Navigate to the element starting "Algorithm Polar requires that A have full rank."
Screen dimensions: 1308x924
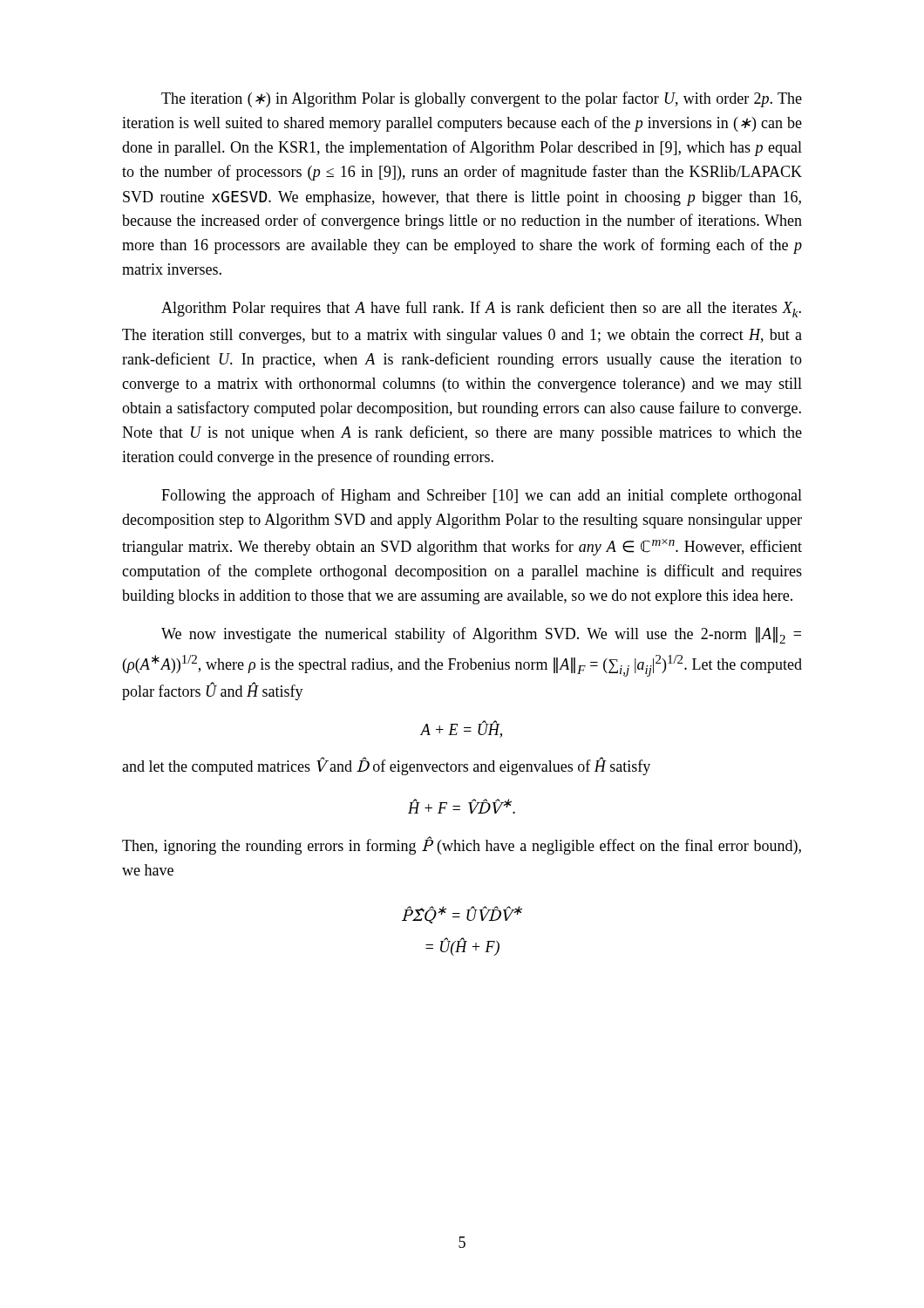point(462,382)
